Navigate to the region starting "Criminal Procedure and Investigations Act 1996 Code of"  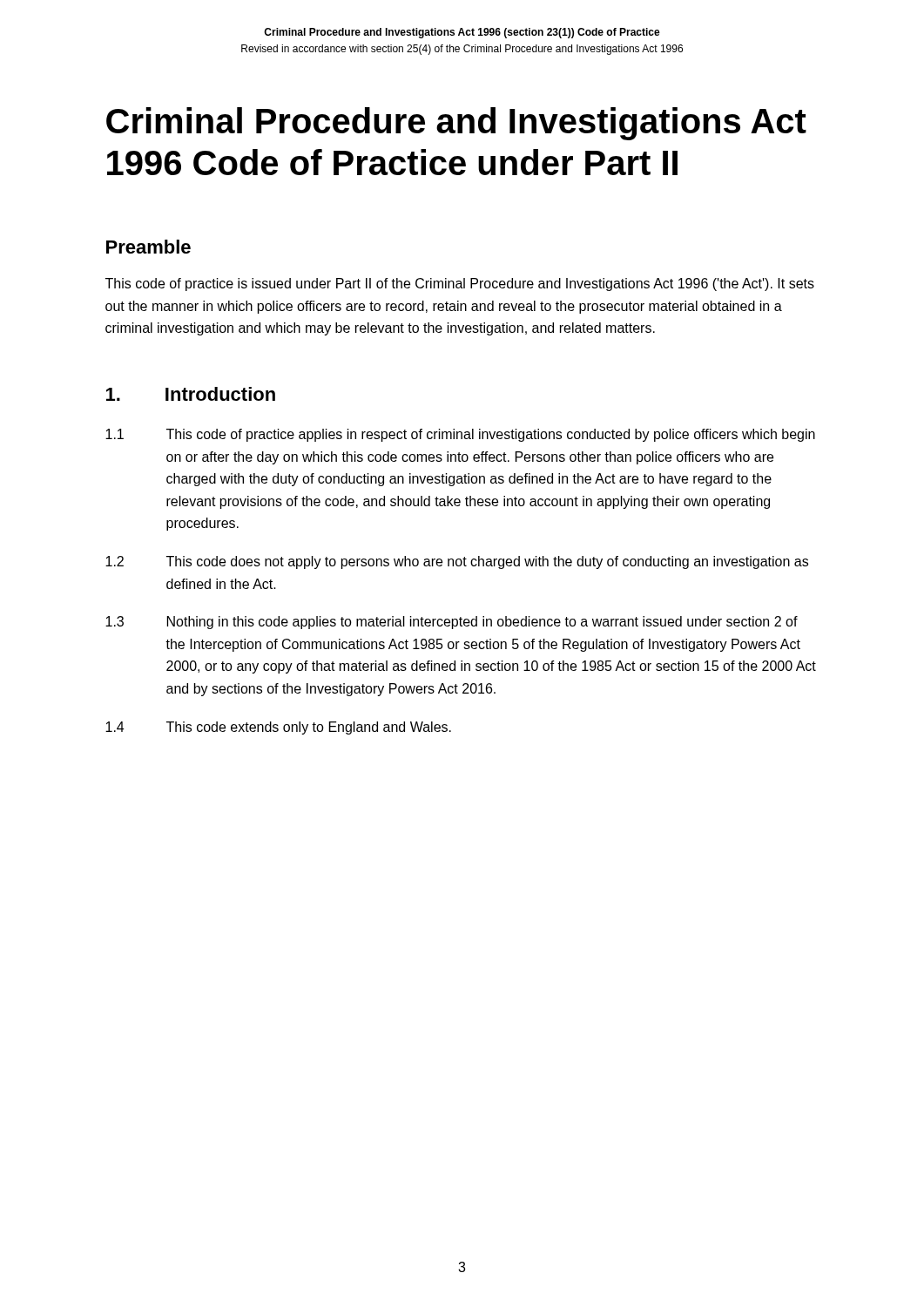point(462,142)
